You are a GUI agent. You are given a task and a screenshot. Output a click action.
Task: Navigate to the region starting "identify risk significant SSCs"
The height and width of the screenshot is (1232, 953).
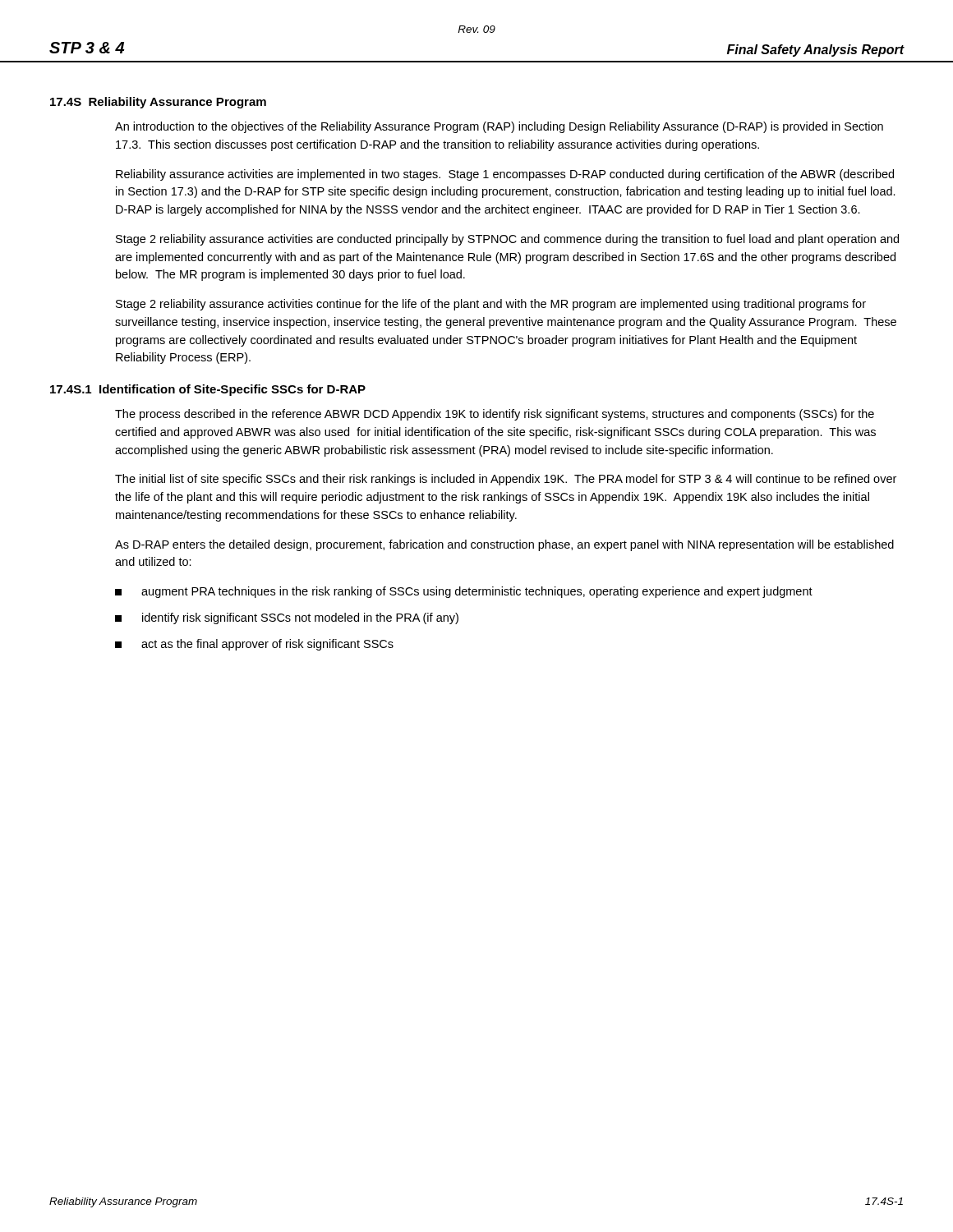tap(287, 618)
